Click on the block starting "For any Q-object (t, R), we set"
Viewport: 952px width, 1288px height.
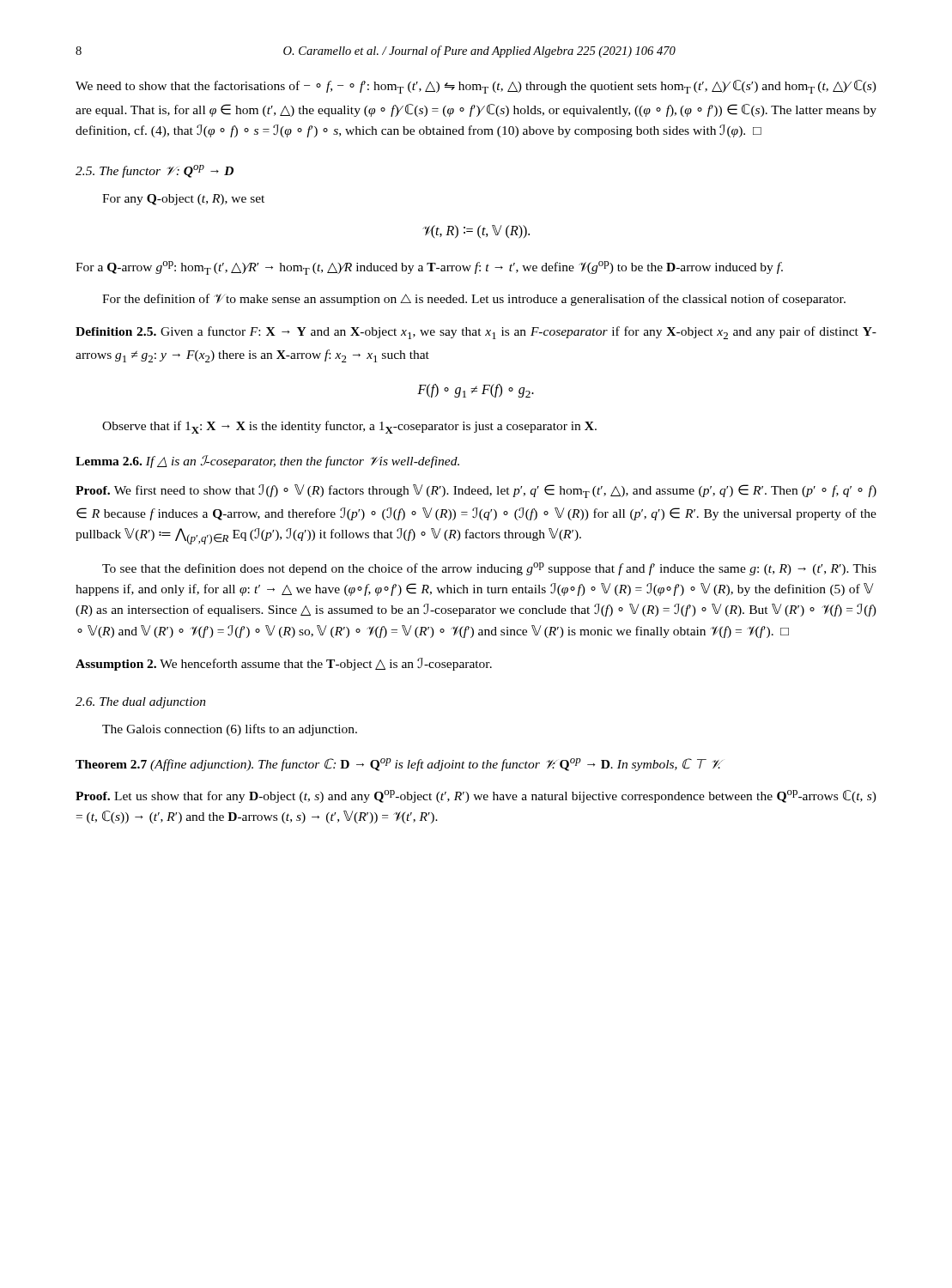[x=183, y=198]
